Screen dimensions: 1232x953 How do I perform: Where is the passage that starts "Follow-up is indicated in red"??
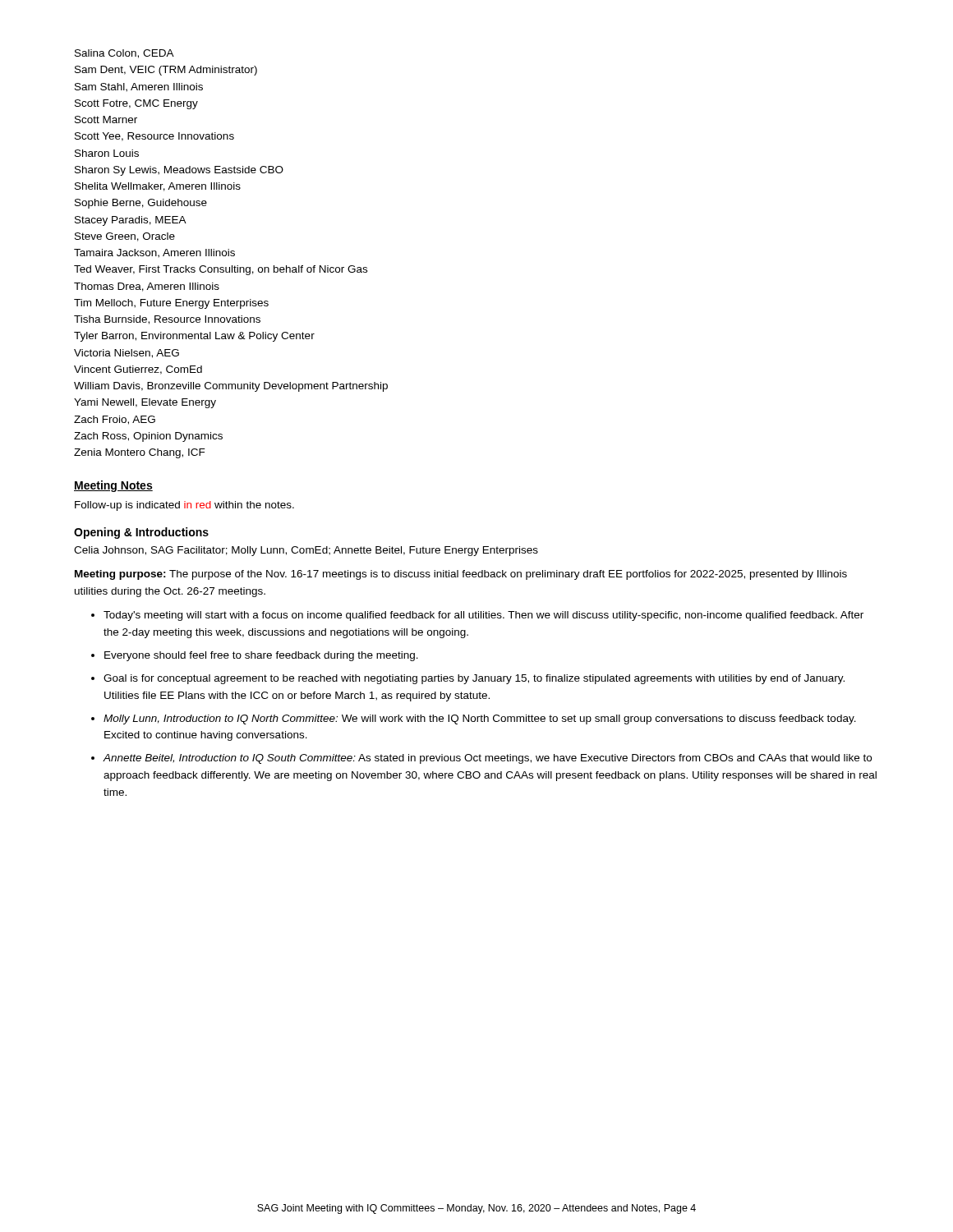click(x=184, y=505)
